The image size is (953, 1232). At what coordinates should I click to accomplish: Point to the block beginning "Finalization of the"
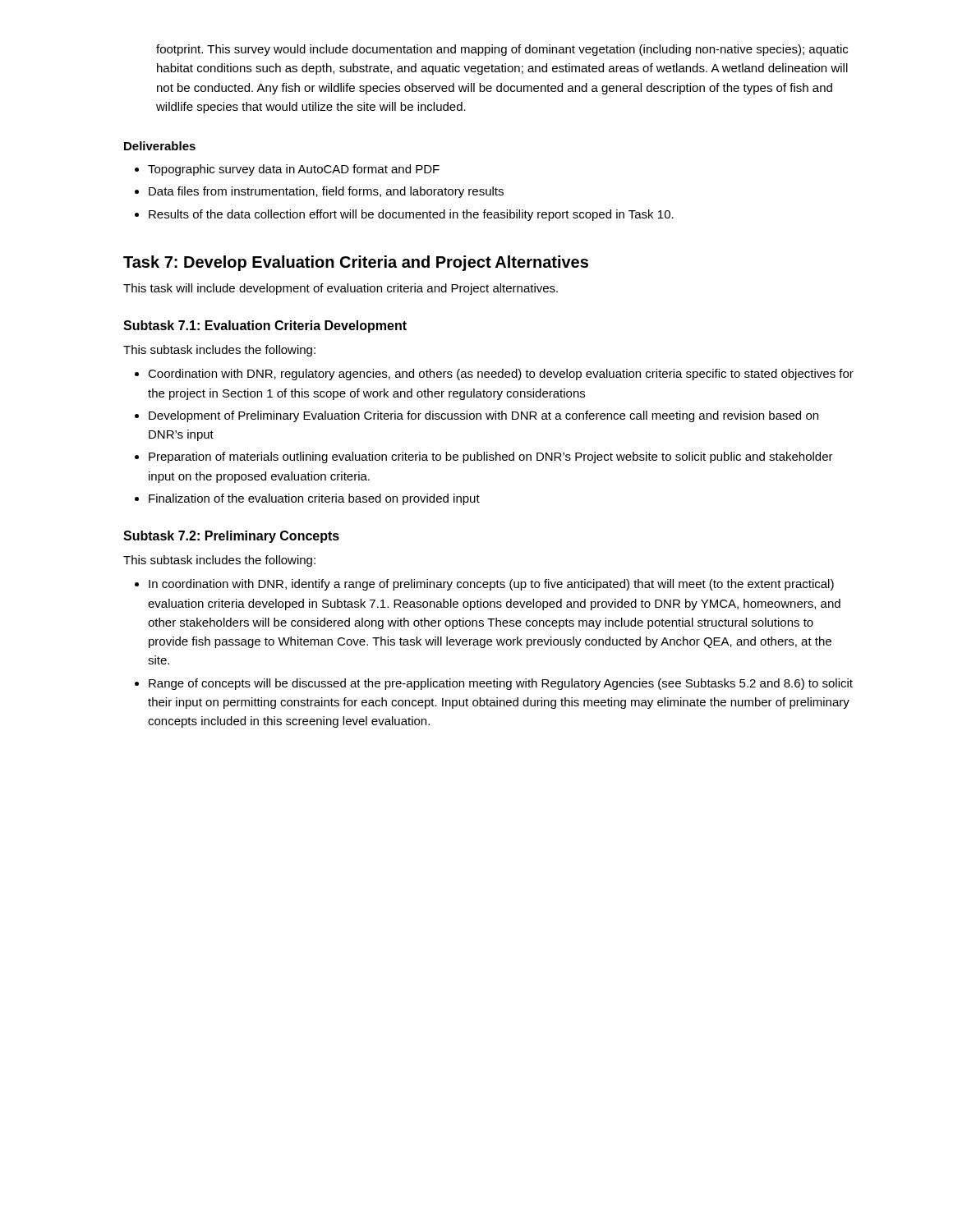(489, 498)
